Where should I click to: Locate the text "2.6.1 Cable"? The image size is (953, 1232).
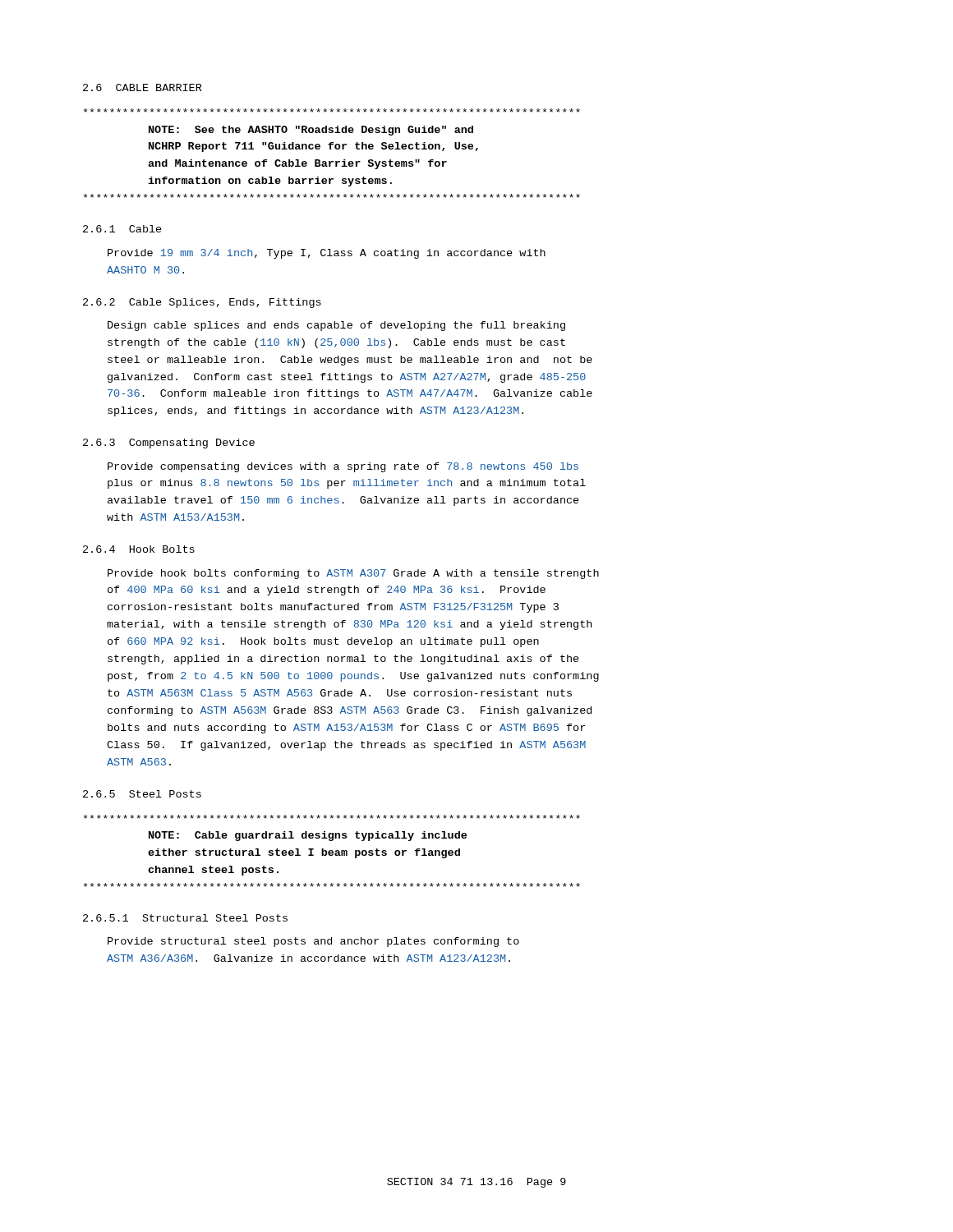pos(122,230)
